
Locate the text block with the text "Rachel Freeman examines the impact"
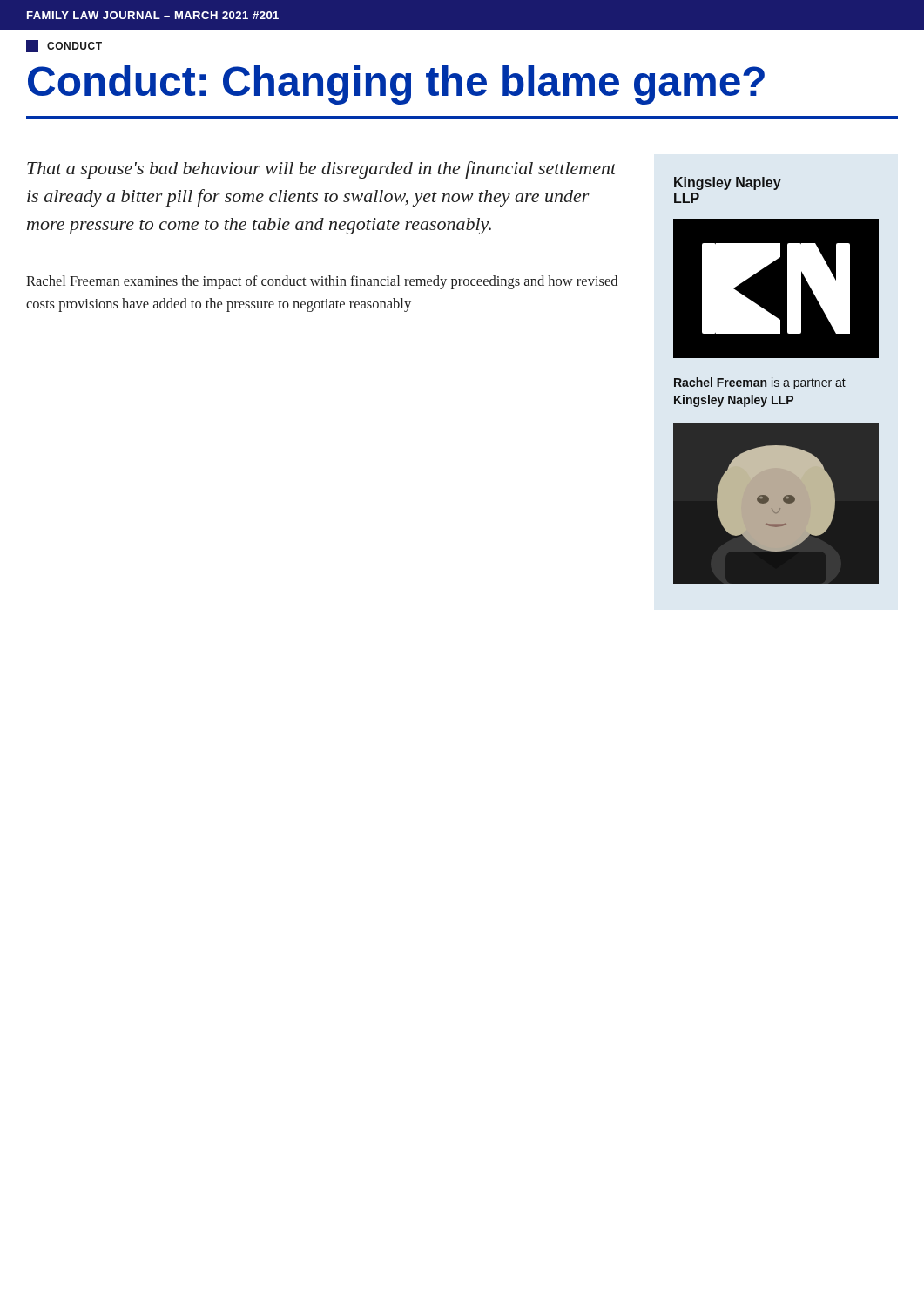(322, 293)
